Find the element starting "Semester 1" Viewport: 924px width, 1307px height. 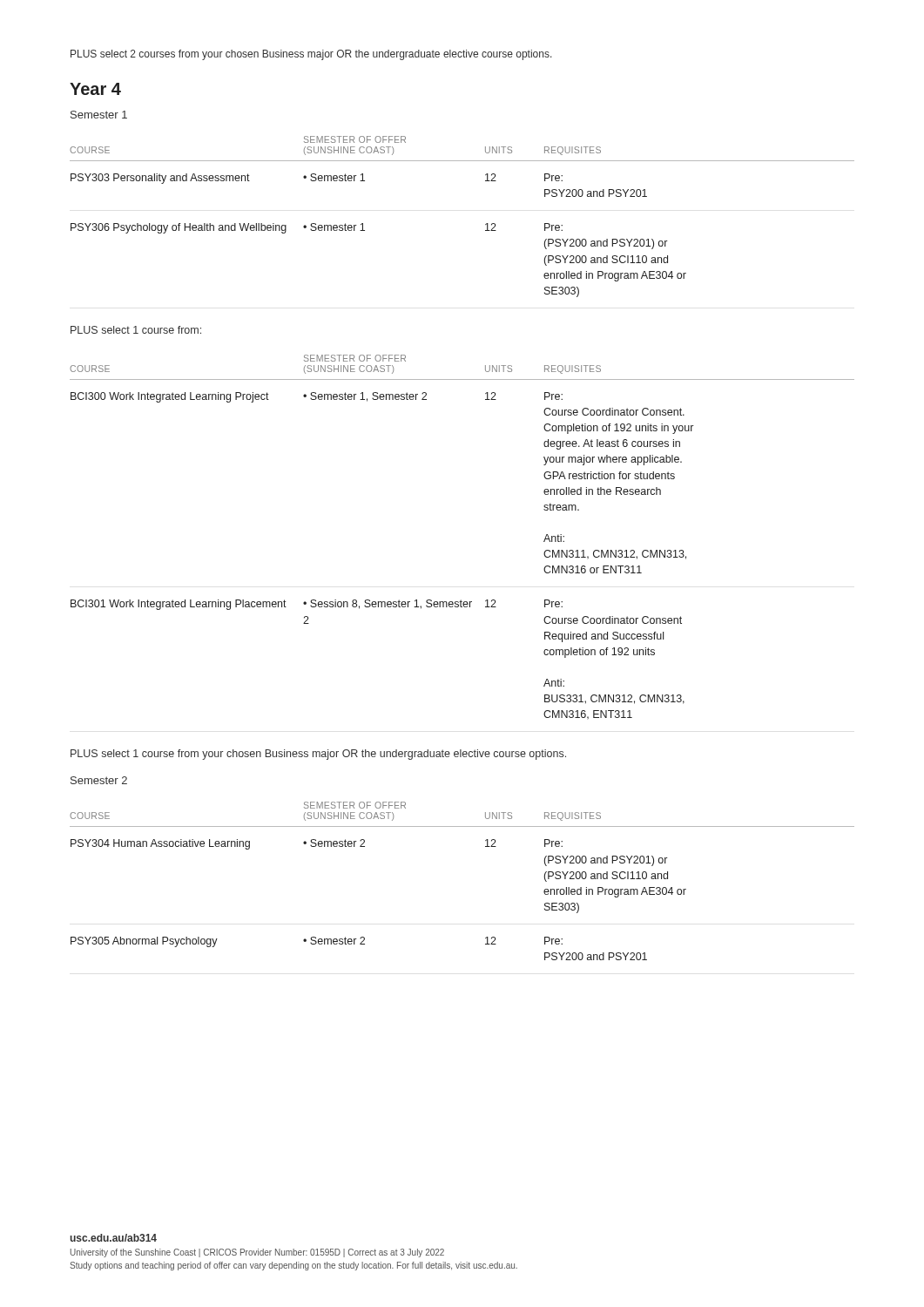coord(99,115)
